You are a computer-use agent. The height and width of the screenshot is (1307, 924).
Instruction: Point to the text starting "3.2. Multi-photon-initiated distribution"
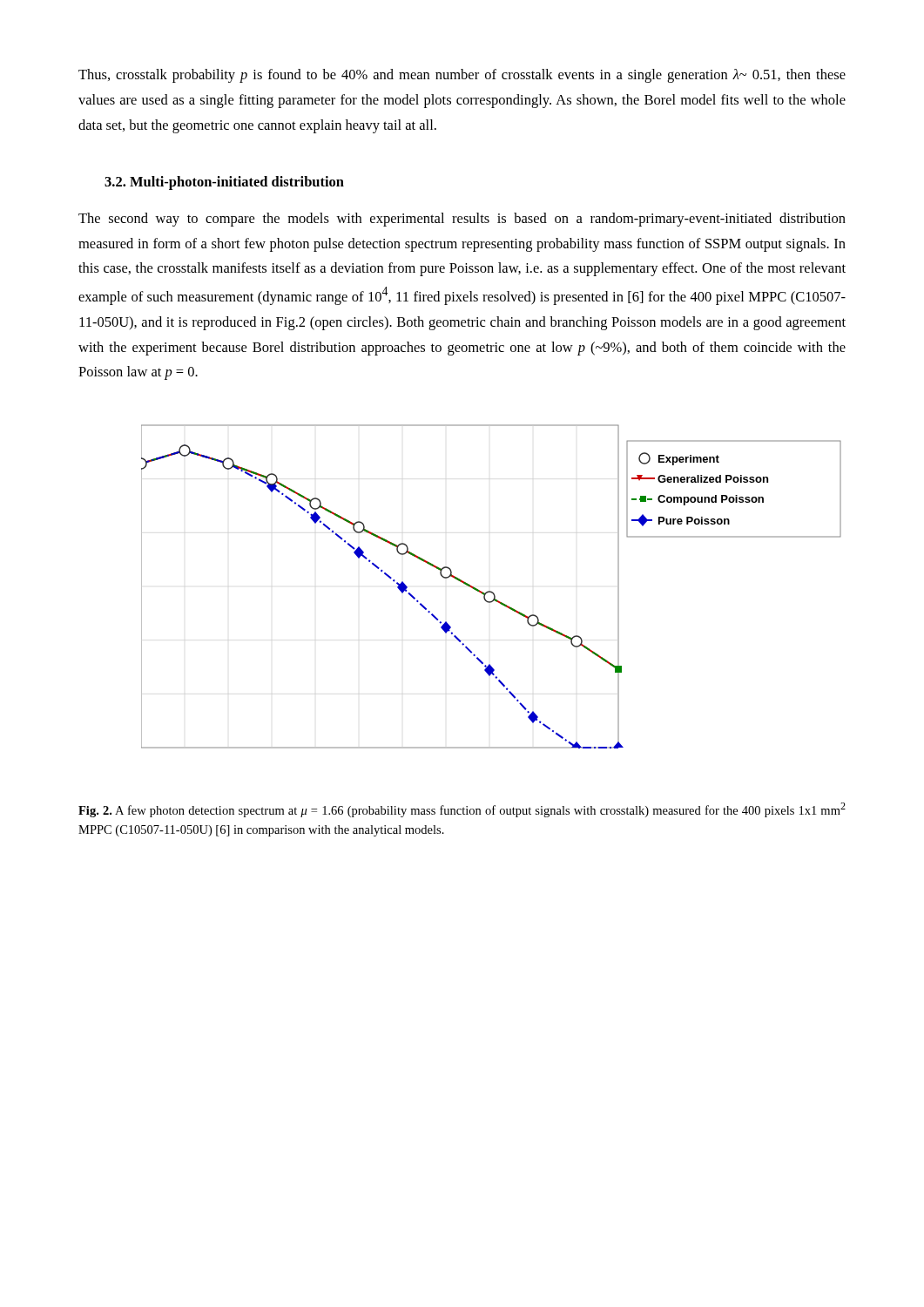[224, 181]
